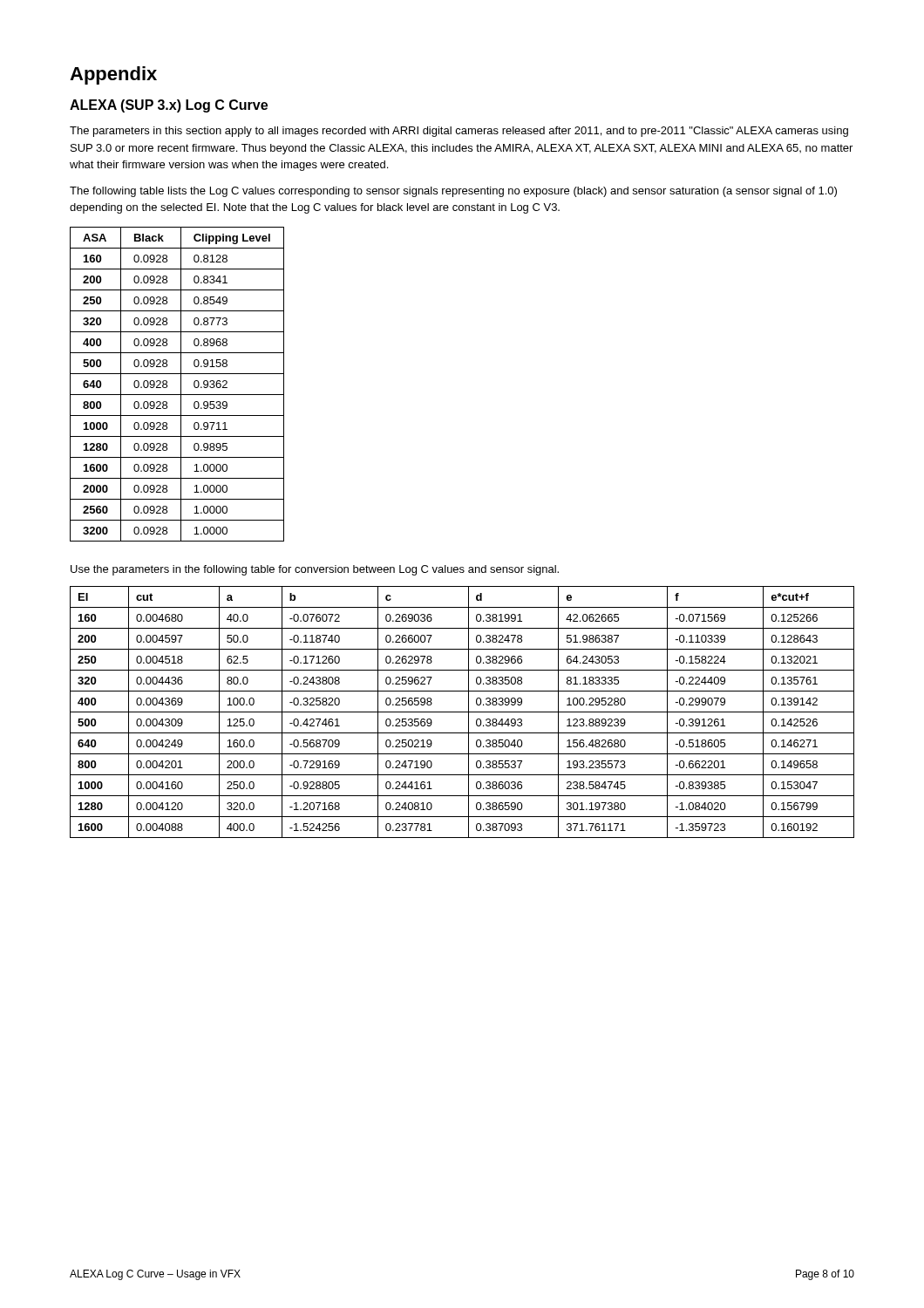Screen dimensions: 1308x924
Task: Where is the section header that starts "ALEXA (SUP 3.x) Log"?
Action: pos(169,105)
